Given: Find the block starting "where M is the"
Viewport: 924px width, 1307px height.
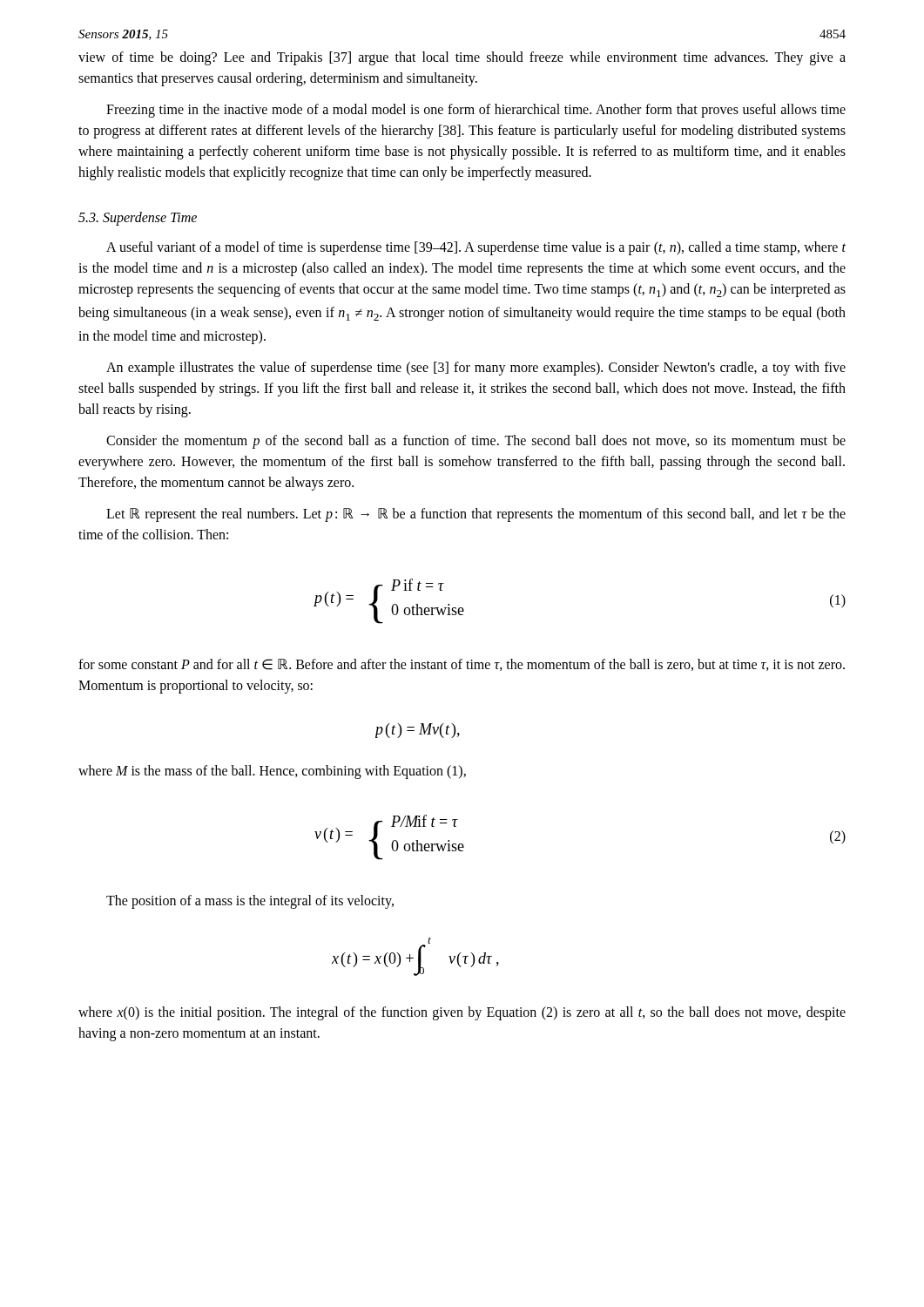Looking at the screenshot, I should [462, 771].
